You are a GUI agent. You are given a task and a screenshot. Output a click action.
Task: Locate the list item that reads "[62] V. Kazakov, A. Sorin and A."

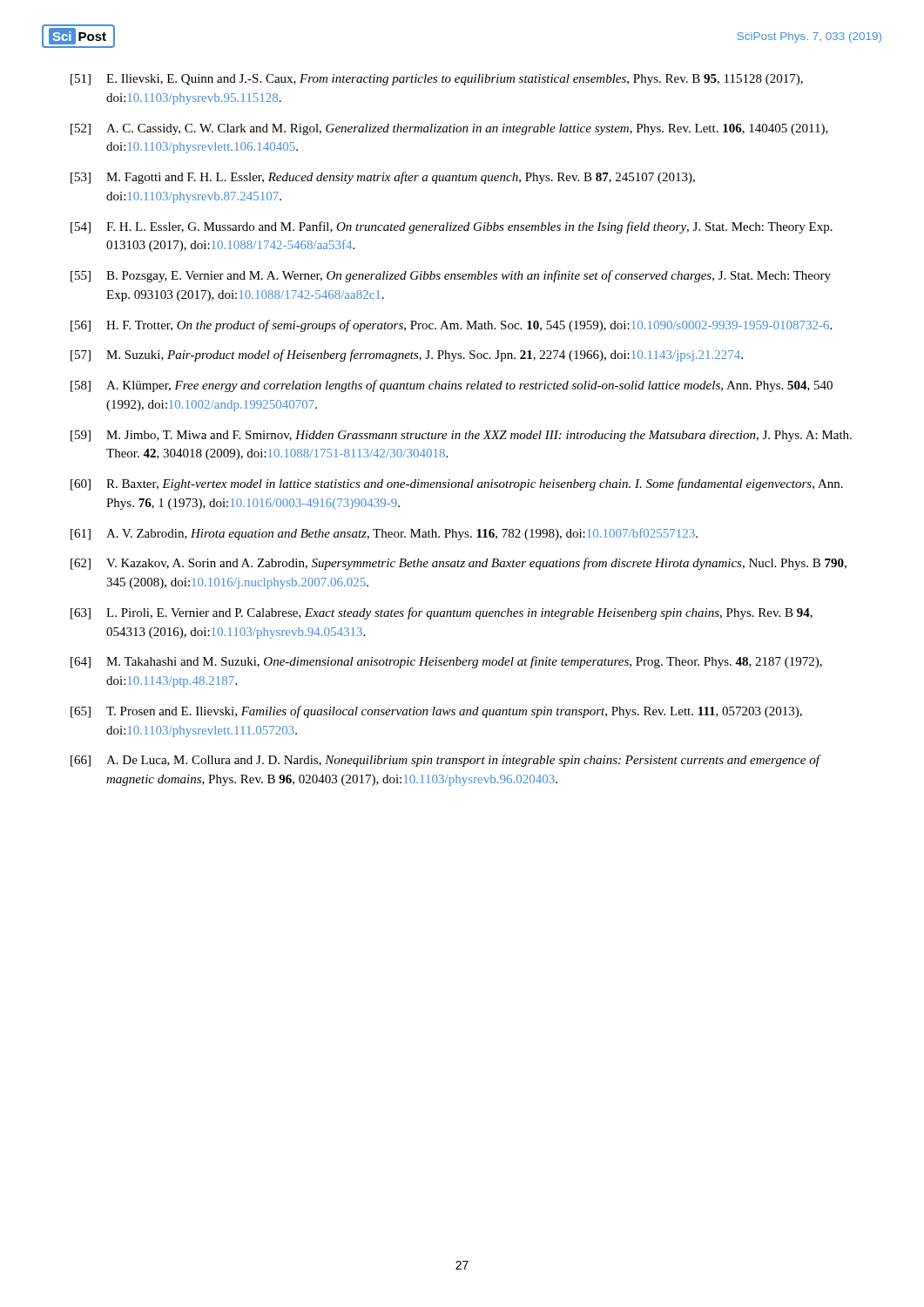pos(462,573)
